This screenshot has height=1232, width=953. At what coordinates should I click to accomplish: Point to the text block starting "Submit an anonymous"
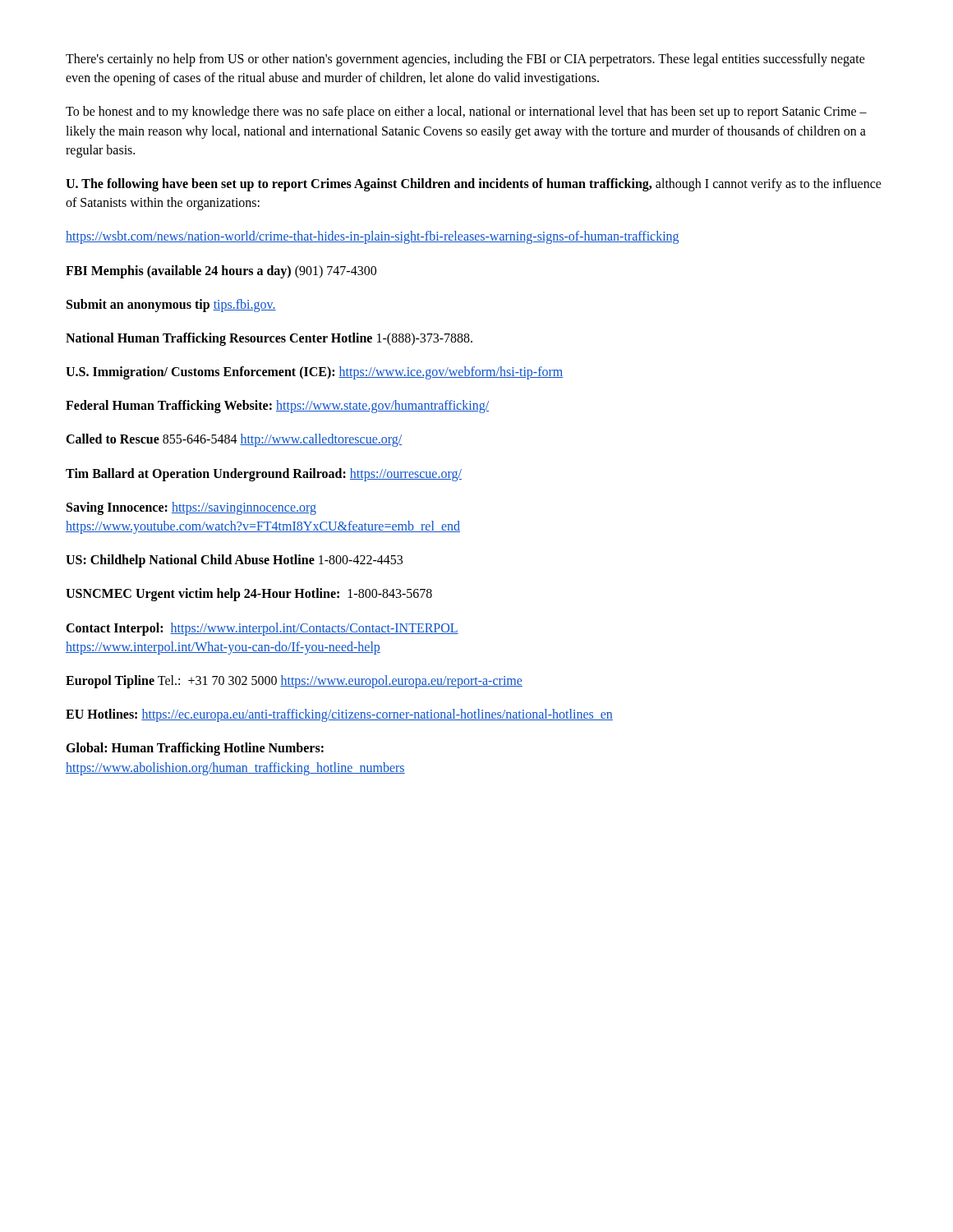(171, 304)
